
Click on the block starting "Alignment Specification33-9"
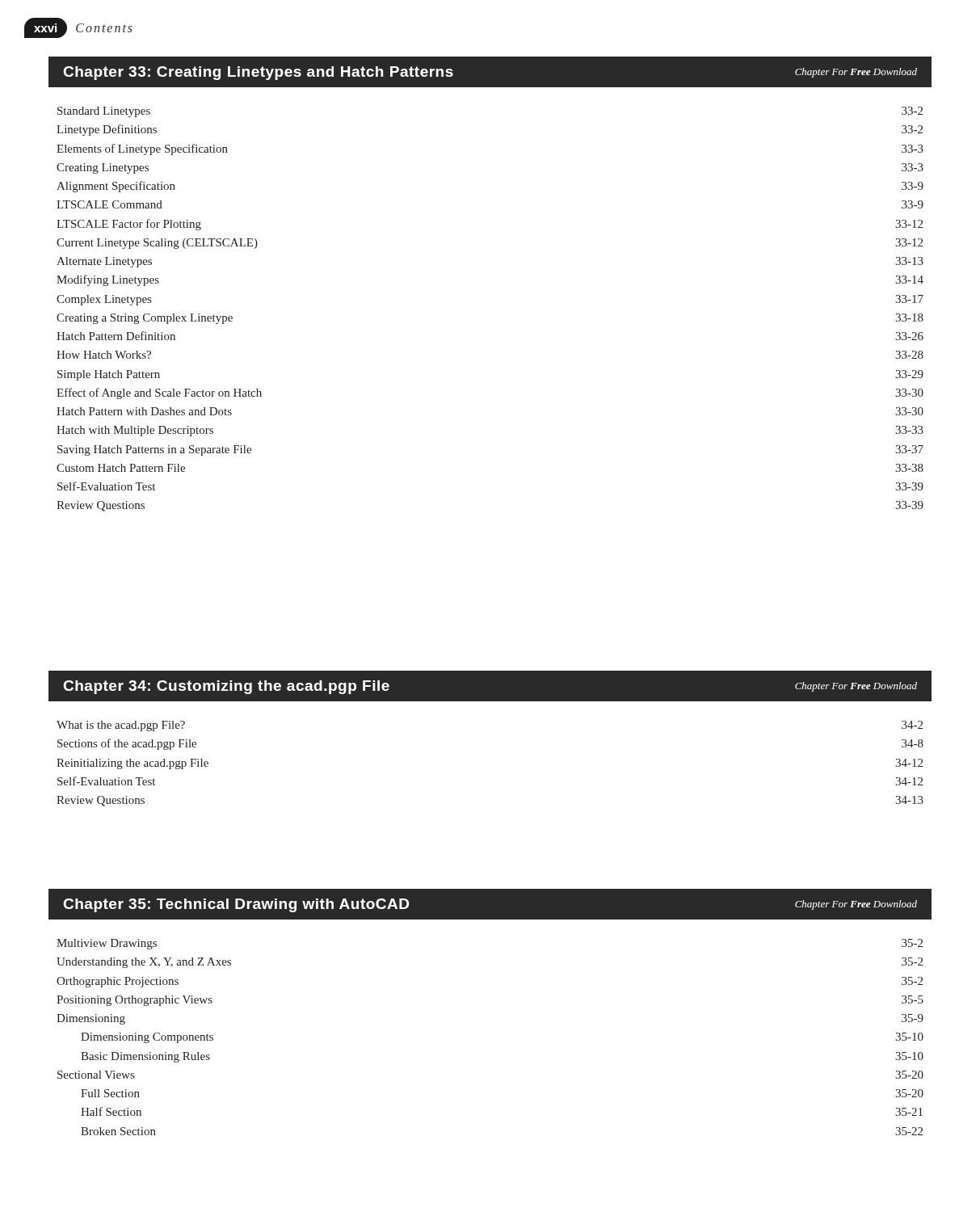pos(118,187)
